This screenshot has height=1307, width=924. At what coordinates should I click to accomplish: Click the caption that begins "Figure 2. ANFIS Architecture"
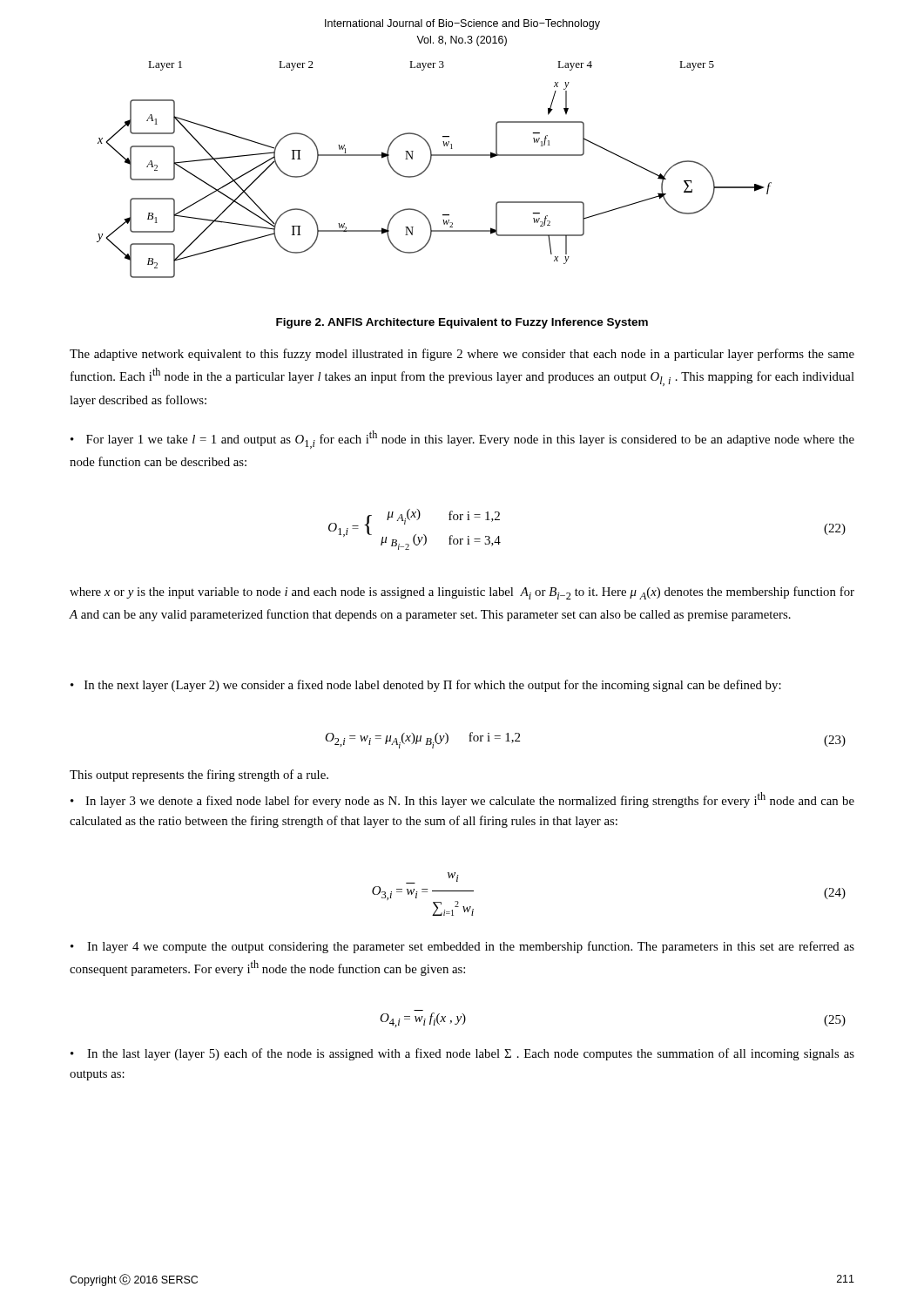click(x=462, y=322)
